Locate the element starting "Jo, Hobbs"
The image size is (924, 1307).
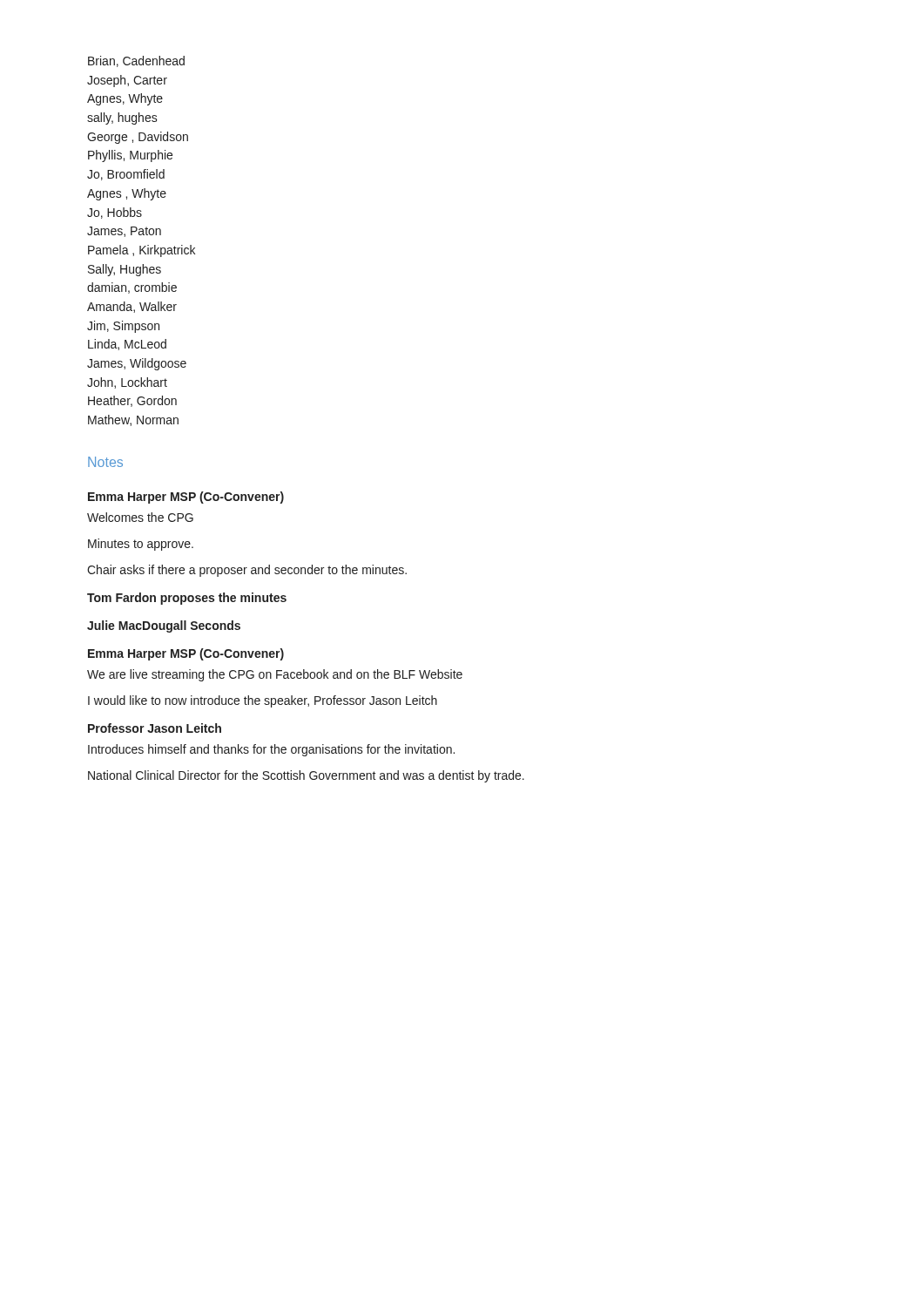coord(115,212)
